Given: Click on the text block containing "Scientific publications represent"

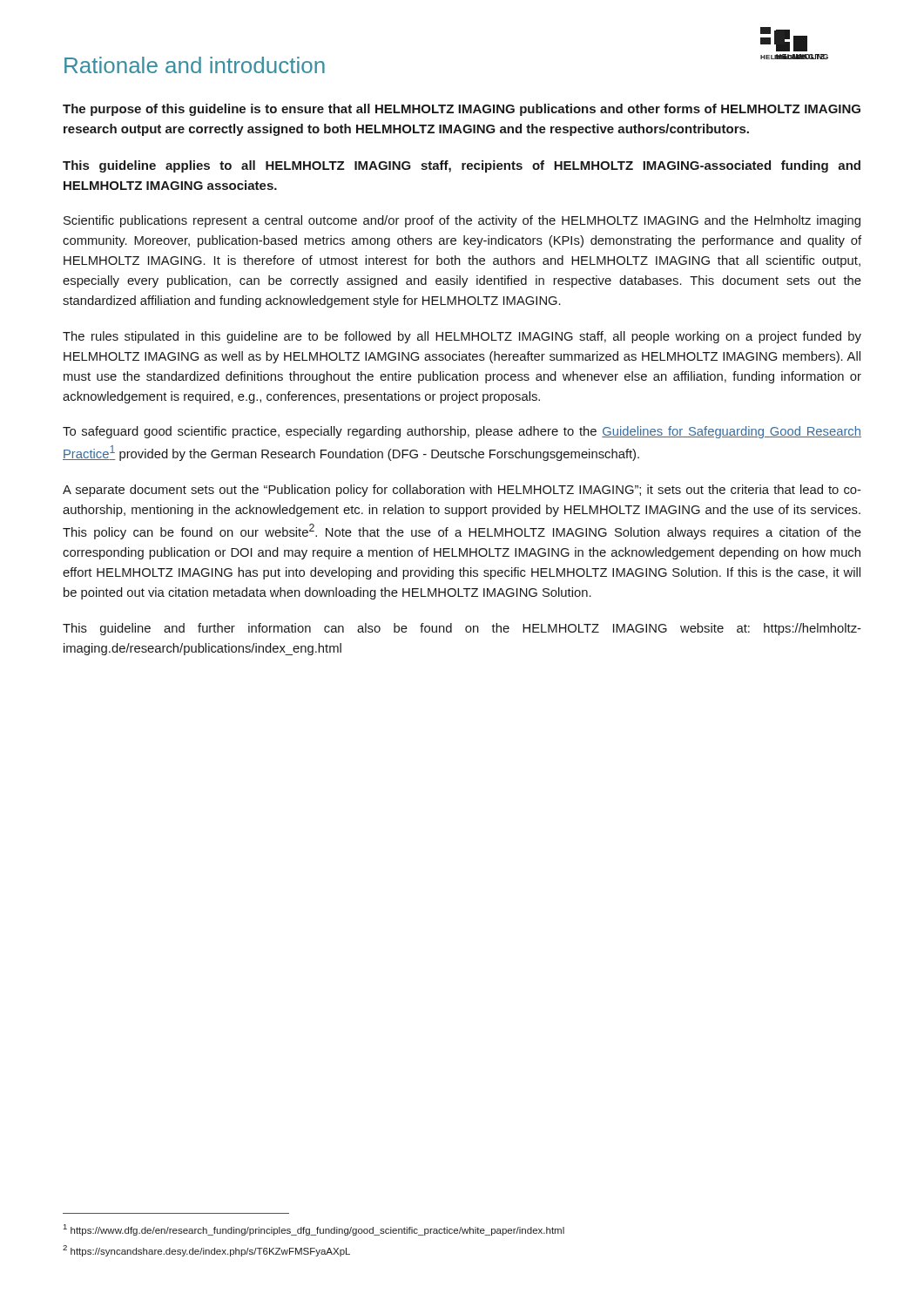Looking at the screenshot, I should 462,261.
